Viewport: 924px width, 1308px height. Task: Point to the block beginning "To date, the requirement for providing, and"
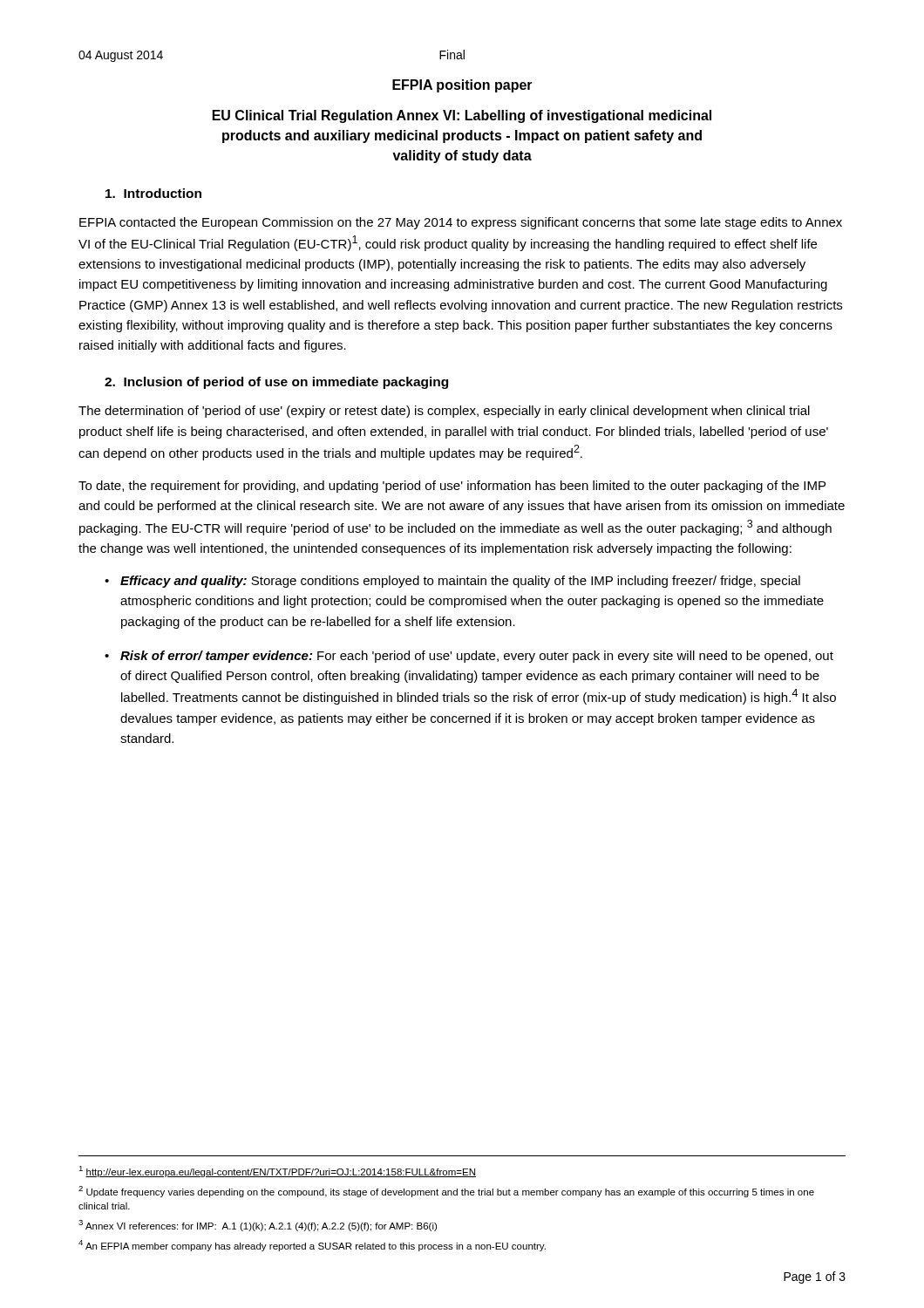pos(462,517)
